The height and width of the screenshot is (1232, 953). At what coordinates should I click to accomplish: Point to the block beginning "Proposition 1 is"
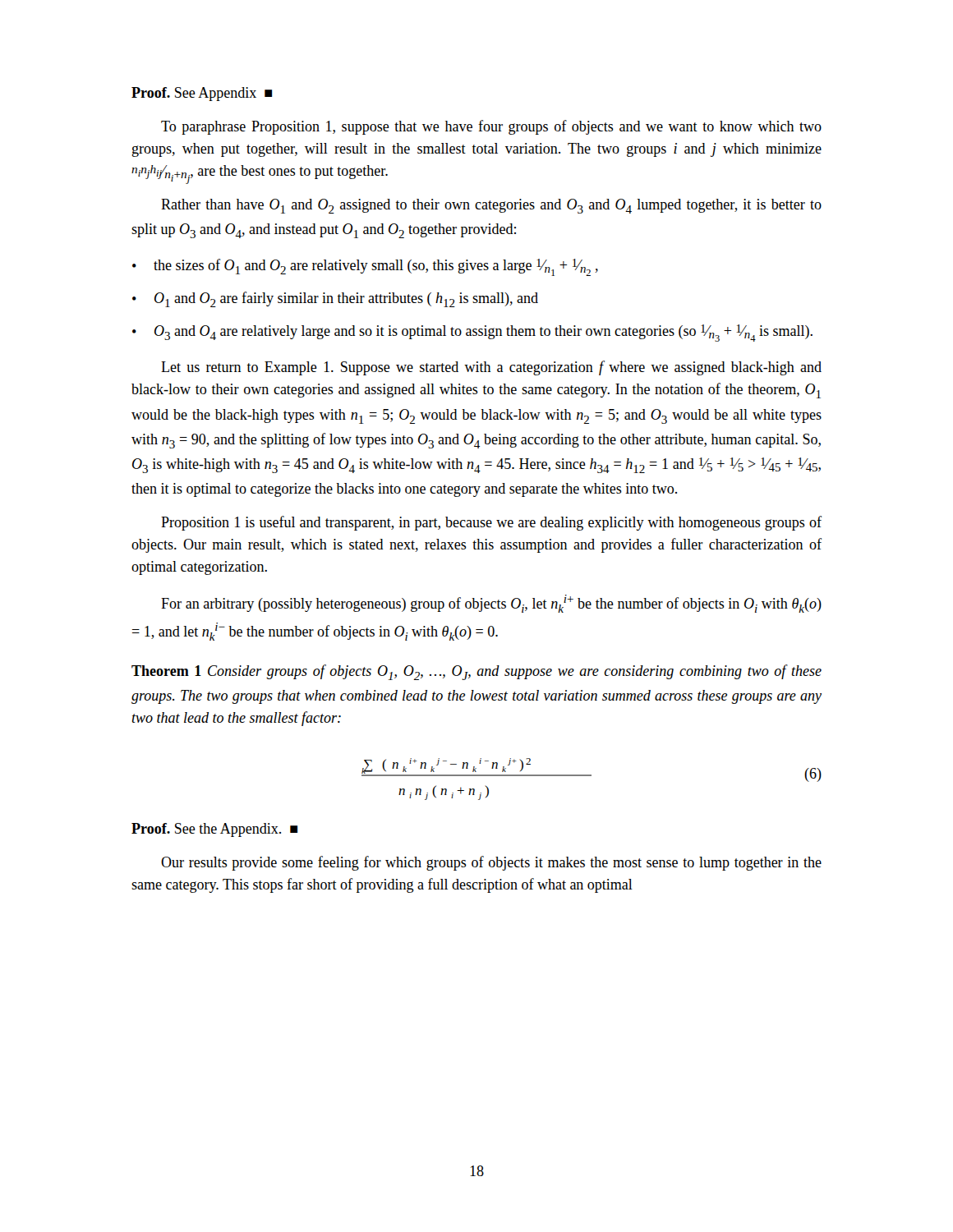[476, 545]
